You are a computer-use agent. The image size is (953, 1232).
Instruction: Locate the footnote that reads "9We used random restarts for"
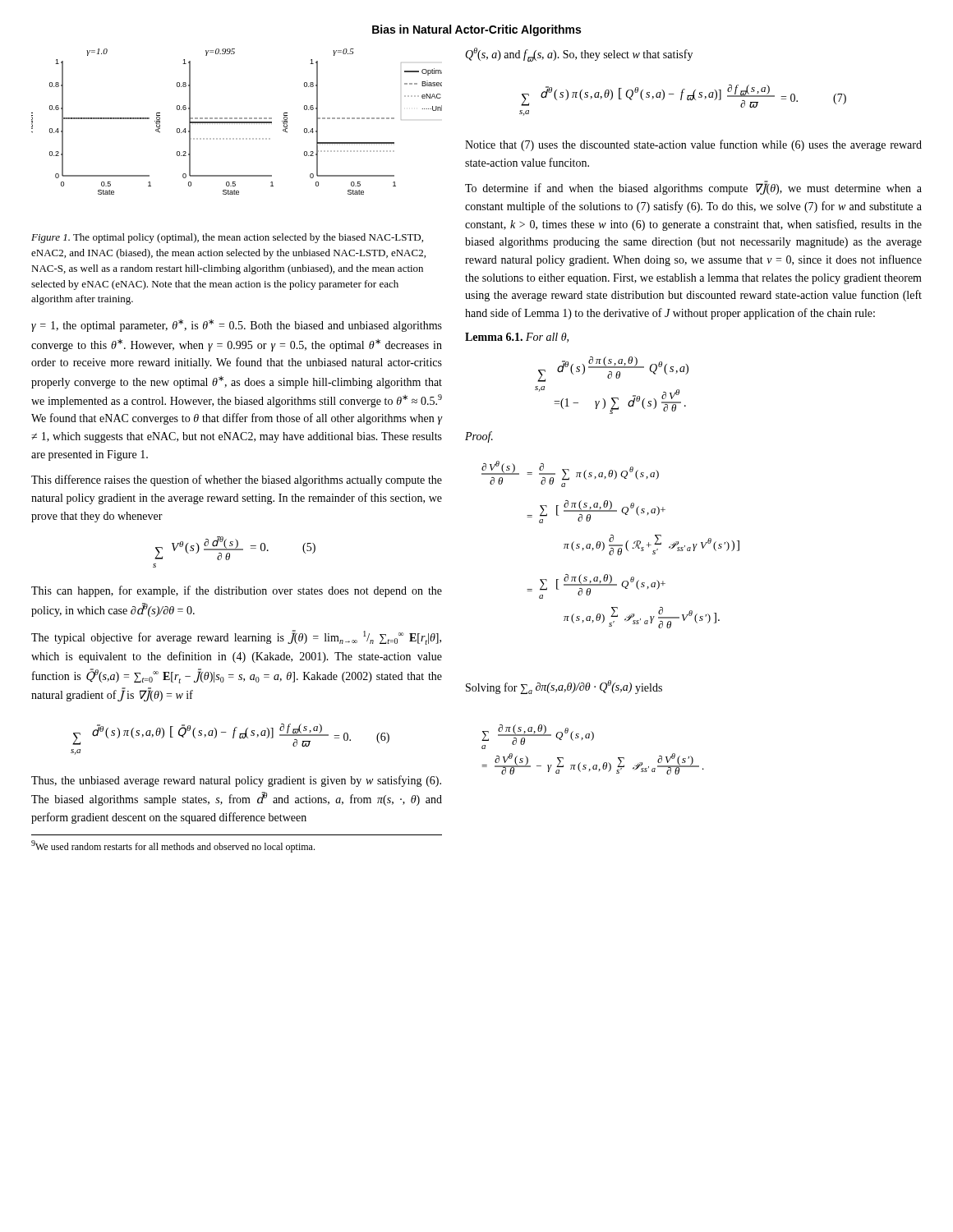(173, 846)
